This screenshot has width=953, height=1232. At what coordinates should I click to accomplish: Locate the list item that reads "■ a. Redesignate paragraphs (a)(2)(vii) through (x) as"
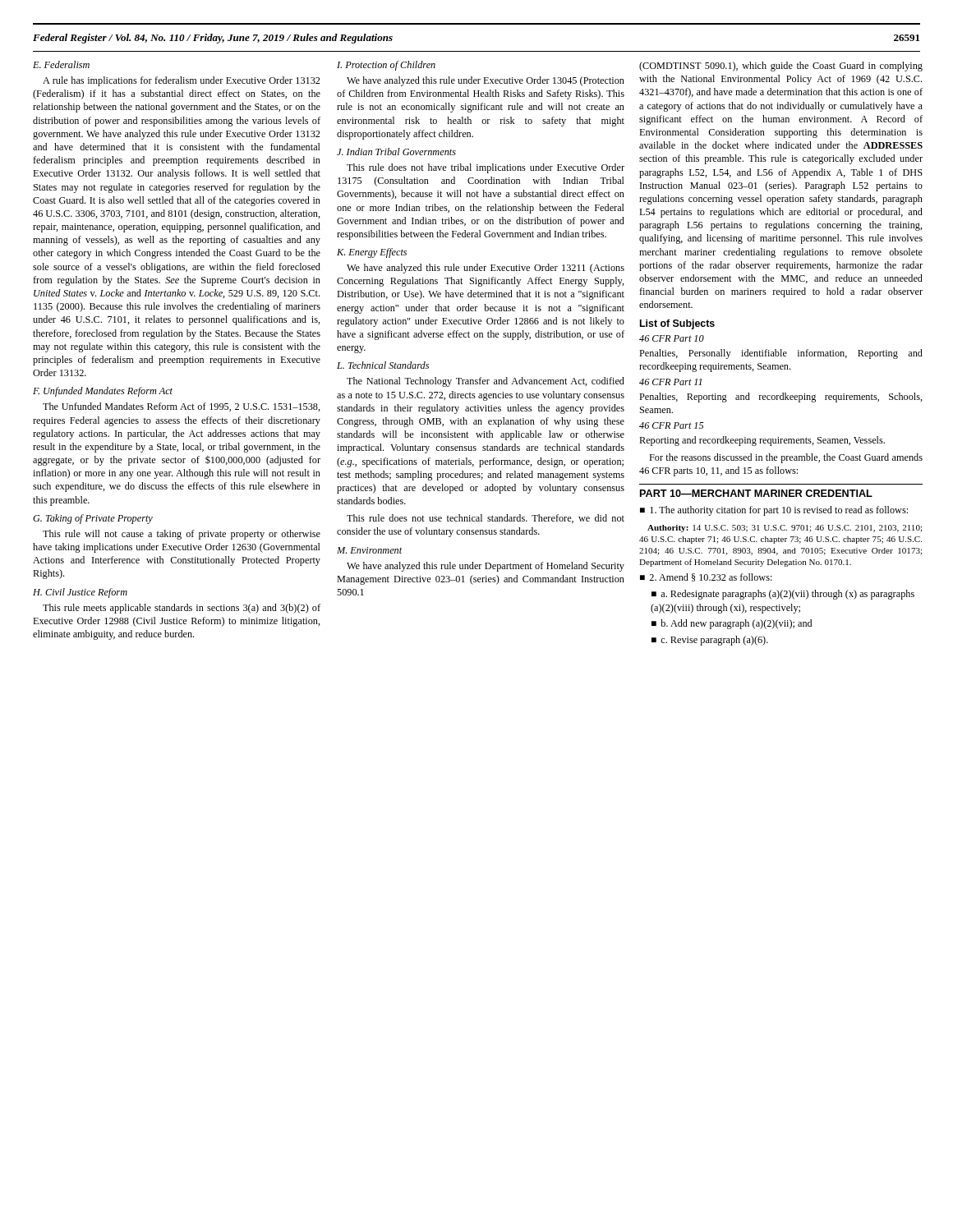tap(783, 601)
